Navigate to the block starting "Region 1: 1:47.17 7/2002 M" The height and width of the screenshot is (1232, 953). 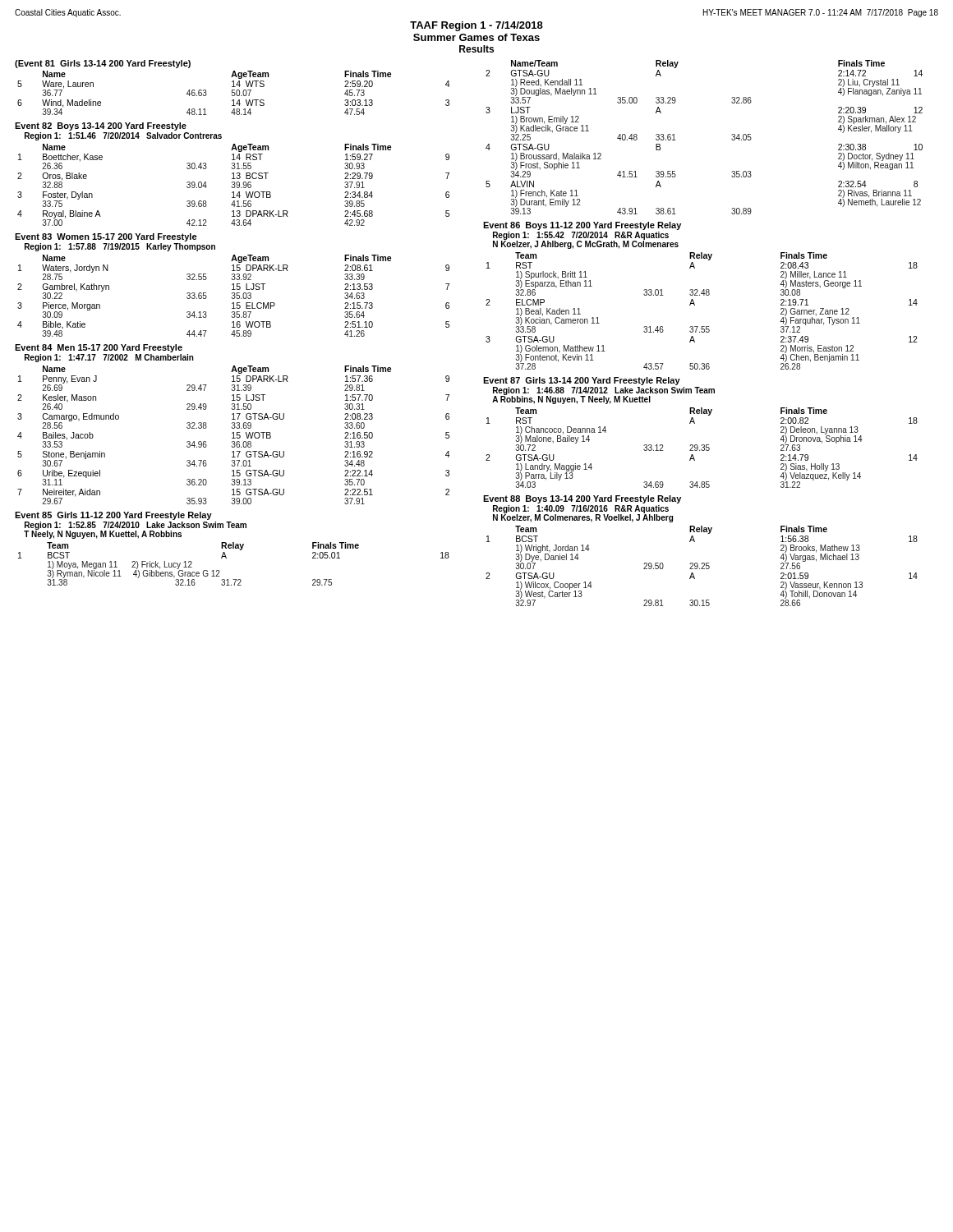[x=104, y=358]
